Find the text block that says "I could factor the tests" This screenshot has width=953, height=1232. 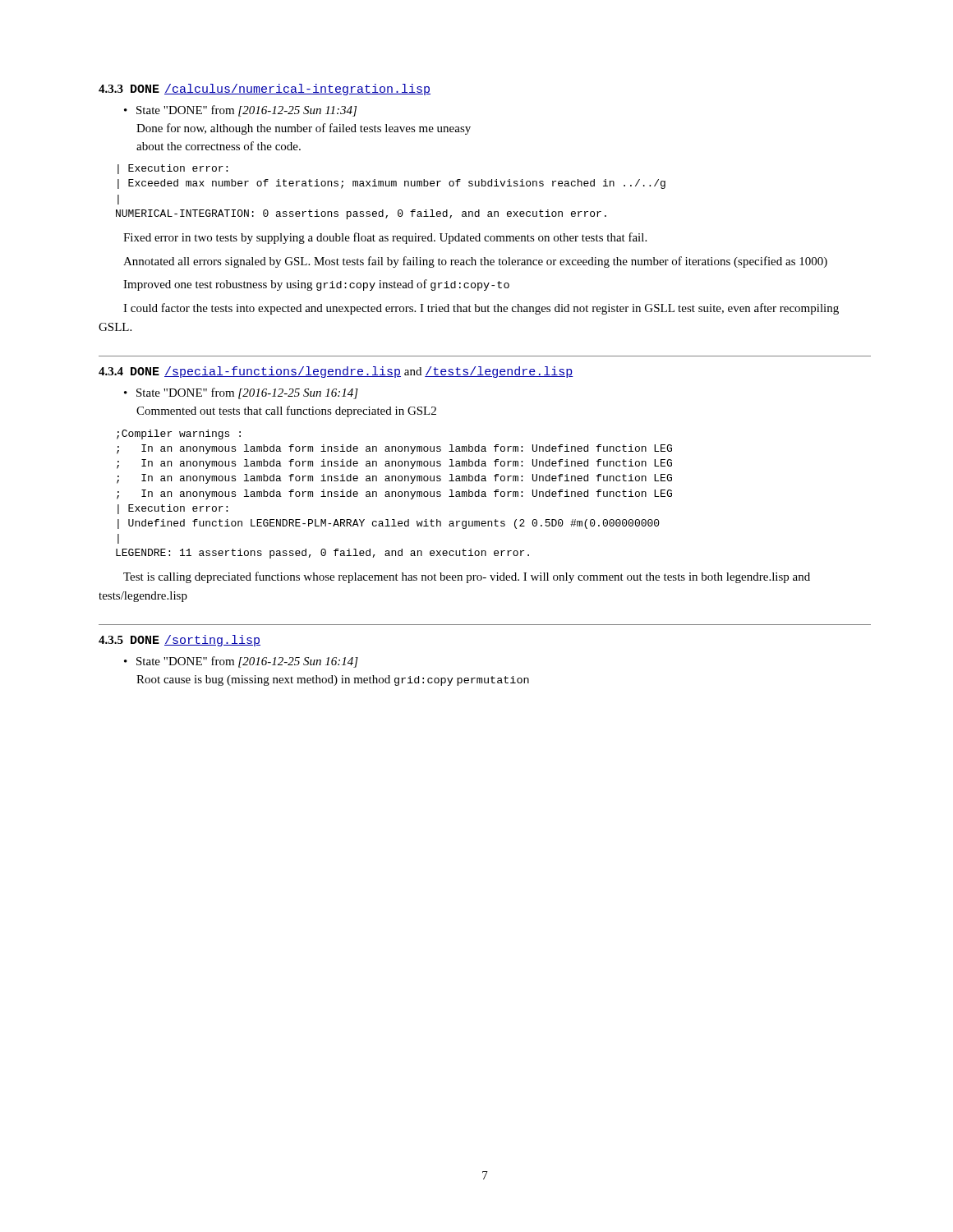469,317
